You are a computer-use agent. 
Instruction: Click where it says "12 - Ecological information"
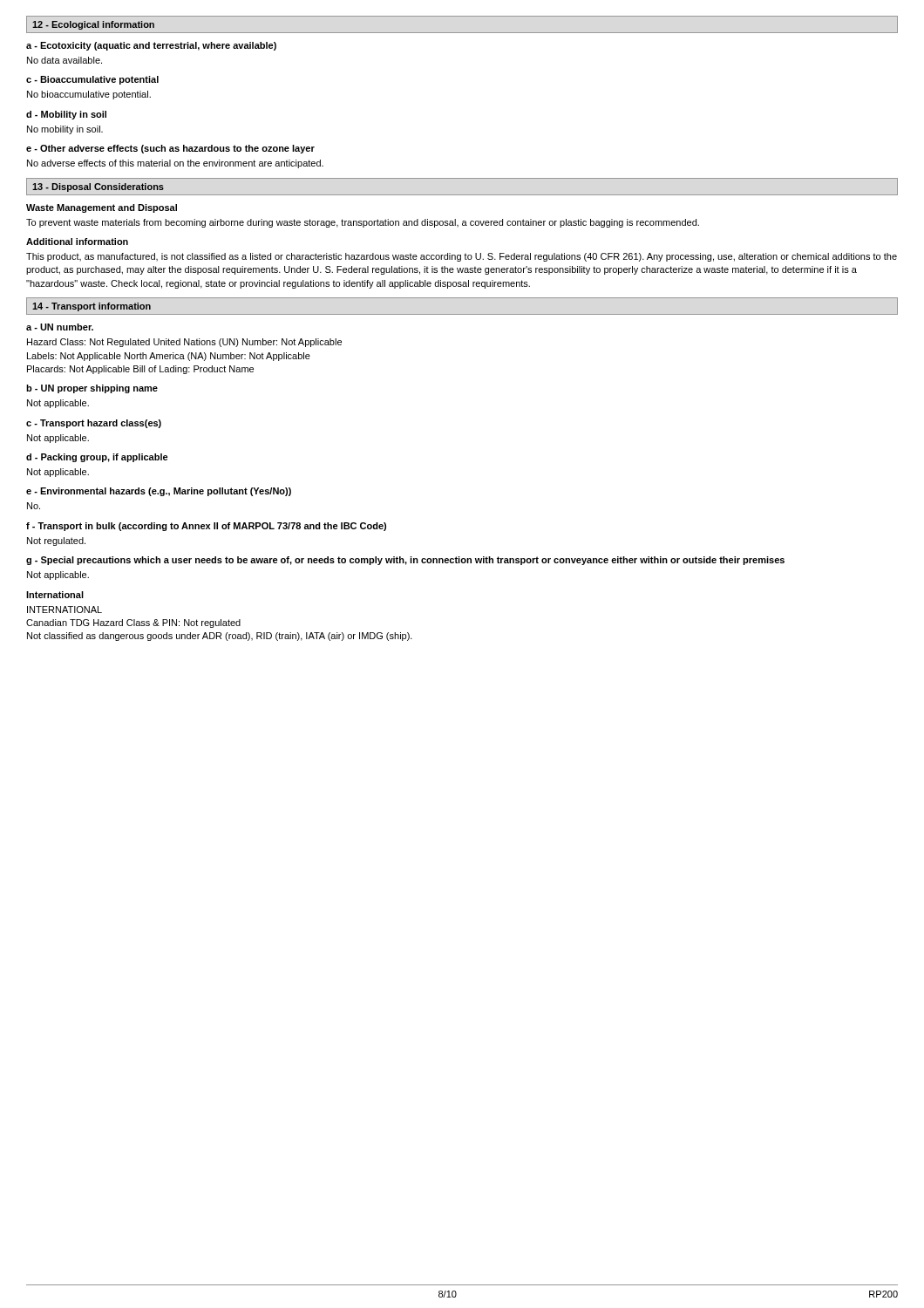coord(94,24)
